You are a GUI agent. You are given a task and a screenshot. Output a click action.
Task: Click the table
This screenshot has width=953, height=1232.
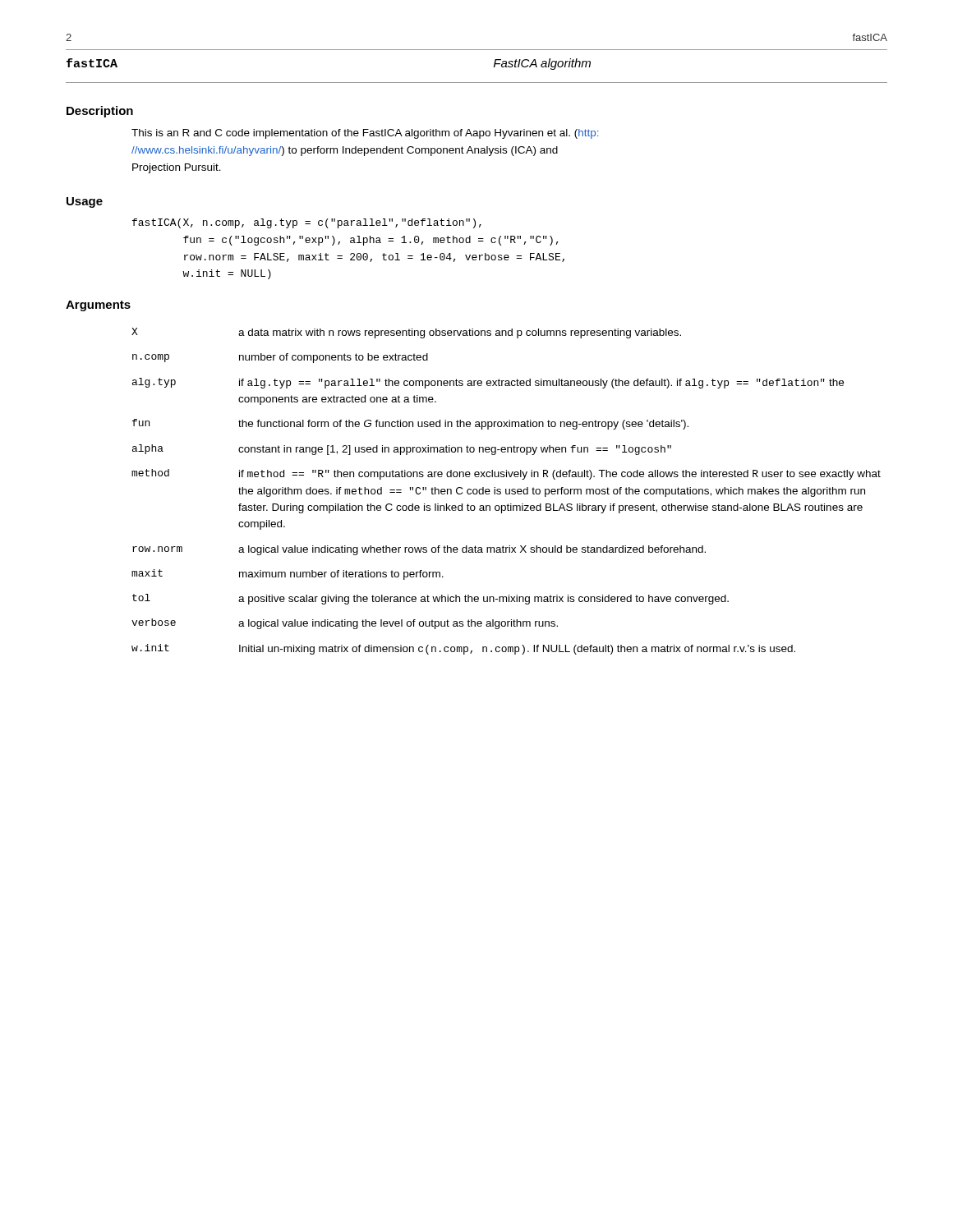[x=509, y=491]
